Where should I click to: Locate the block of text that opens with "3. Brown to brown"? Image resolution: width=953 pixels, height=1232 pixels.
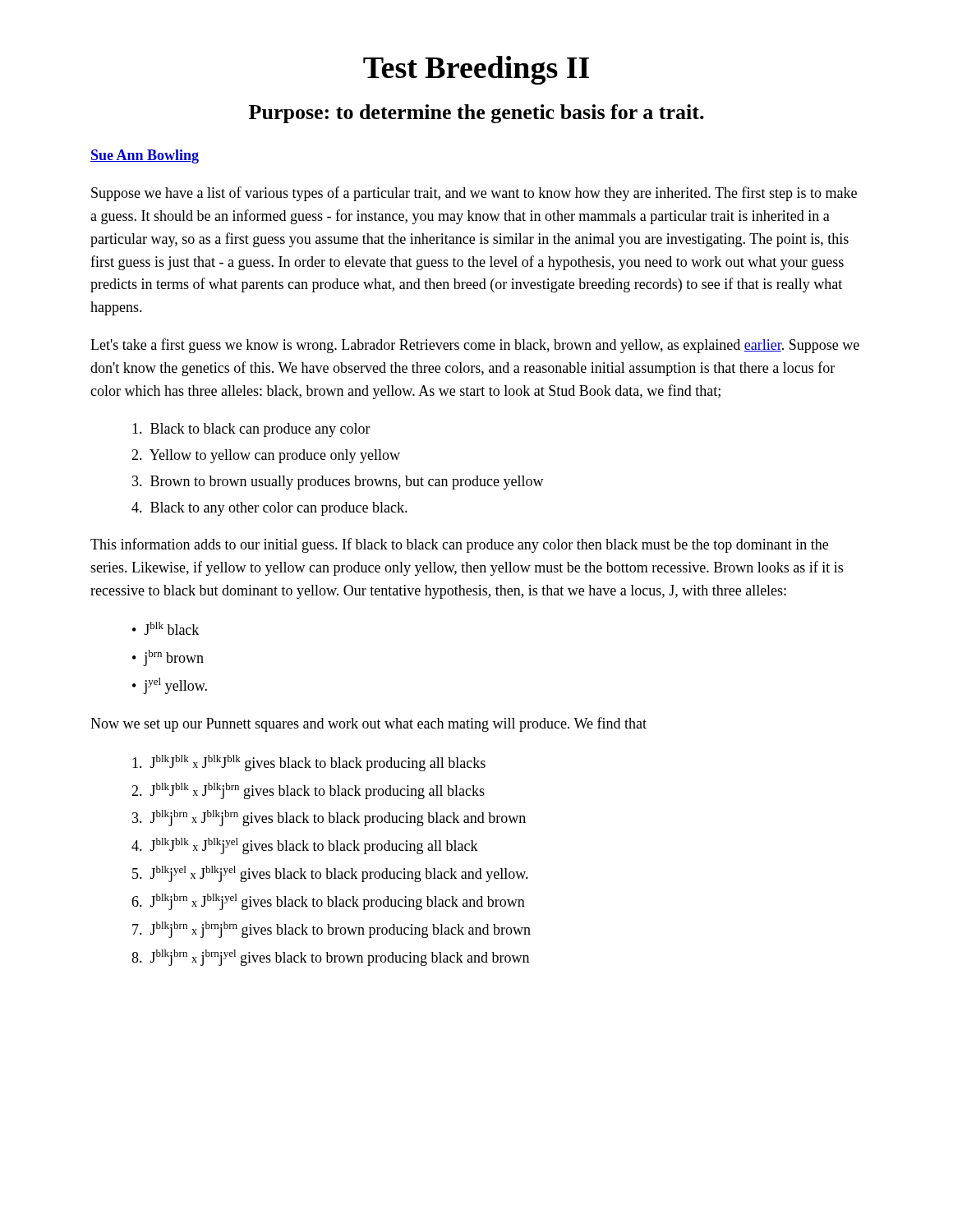coord(337,481)
